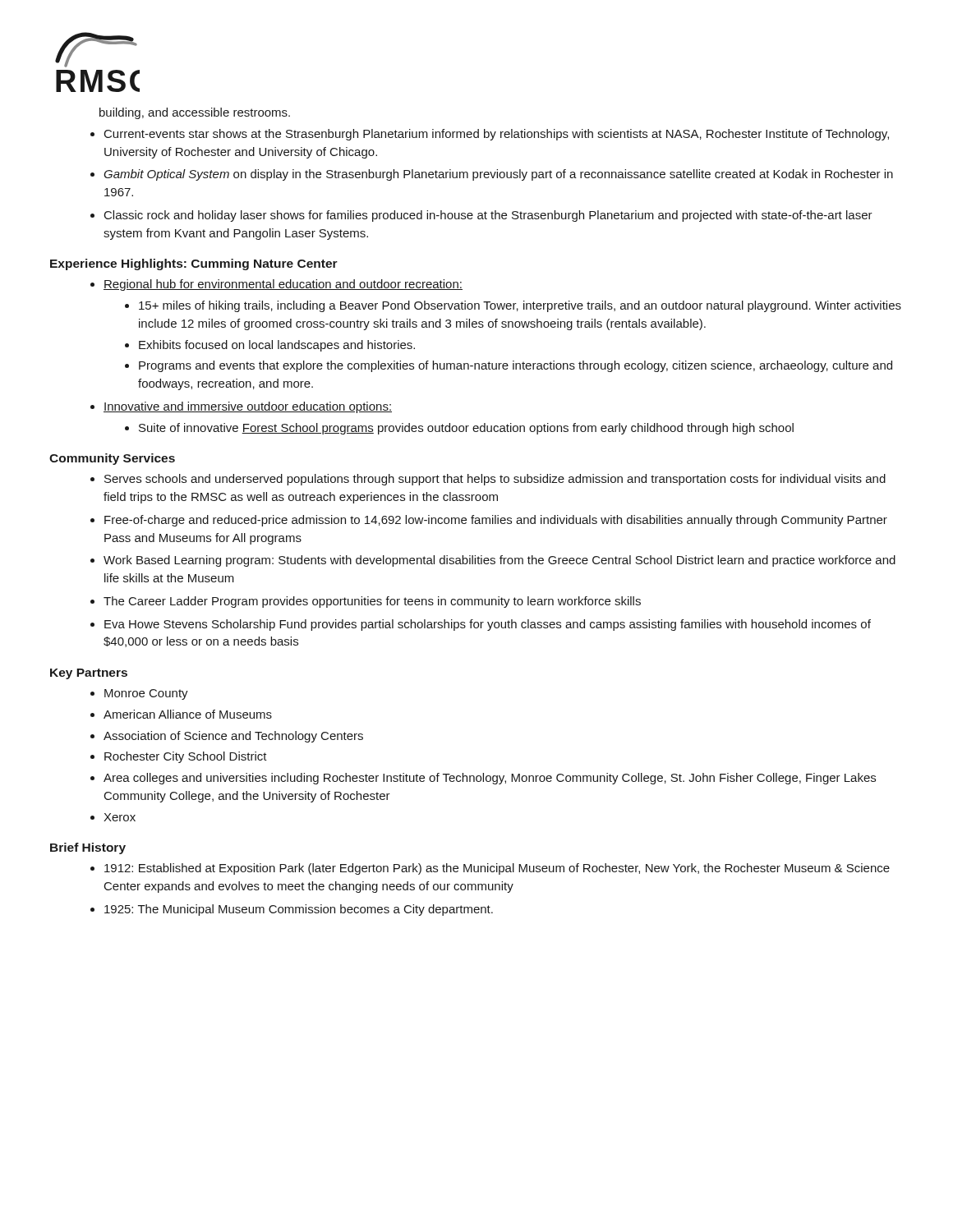This screenshot has height=1232, width=953.
Task: Navigate to the passage starting "Brief History"
Action: pyautogui.click(x=87, y=847)
